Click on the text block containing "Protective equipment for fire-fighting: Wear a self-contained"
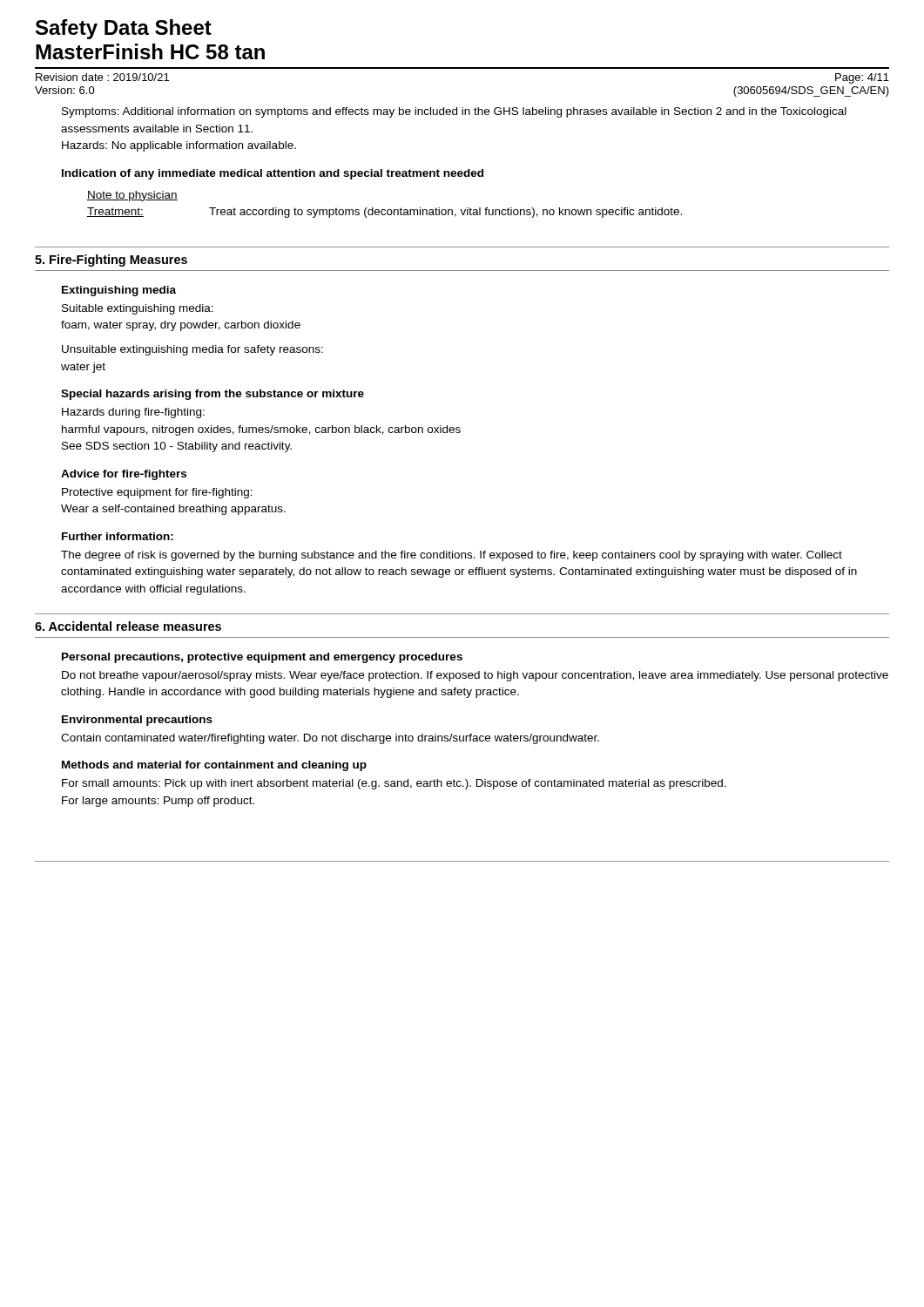Screen dimensions: 1307x924 pyautogui.click(x=157, y=493)
